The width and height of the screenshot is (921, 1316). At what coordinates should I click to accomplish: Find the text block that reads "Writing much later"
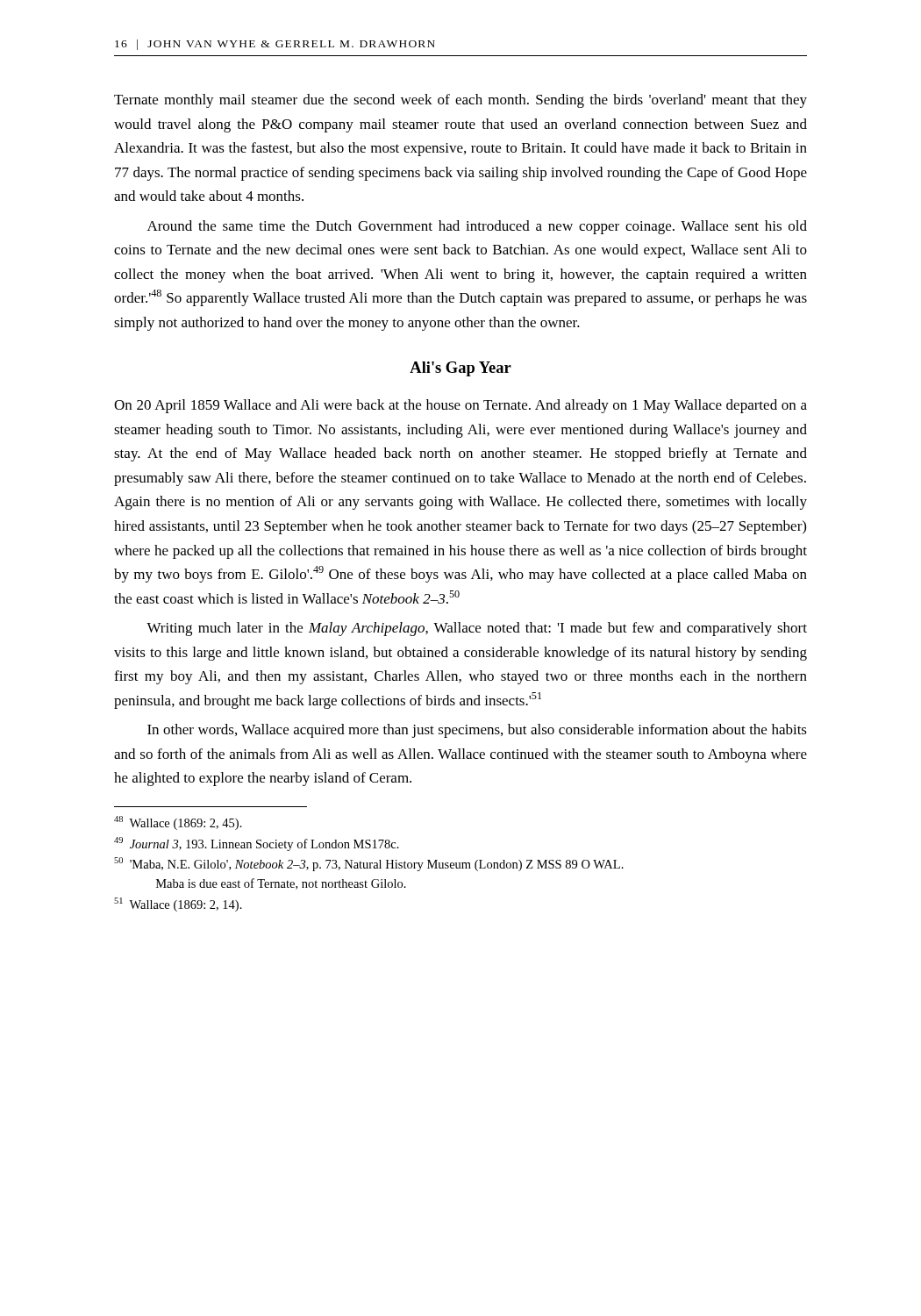click(x=460, y=664)
